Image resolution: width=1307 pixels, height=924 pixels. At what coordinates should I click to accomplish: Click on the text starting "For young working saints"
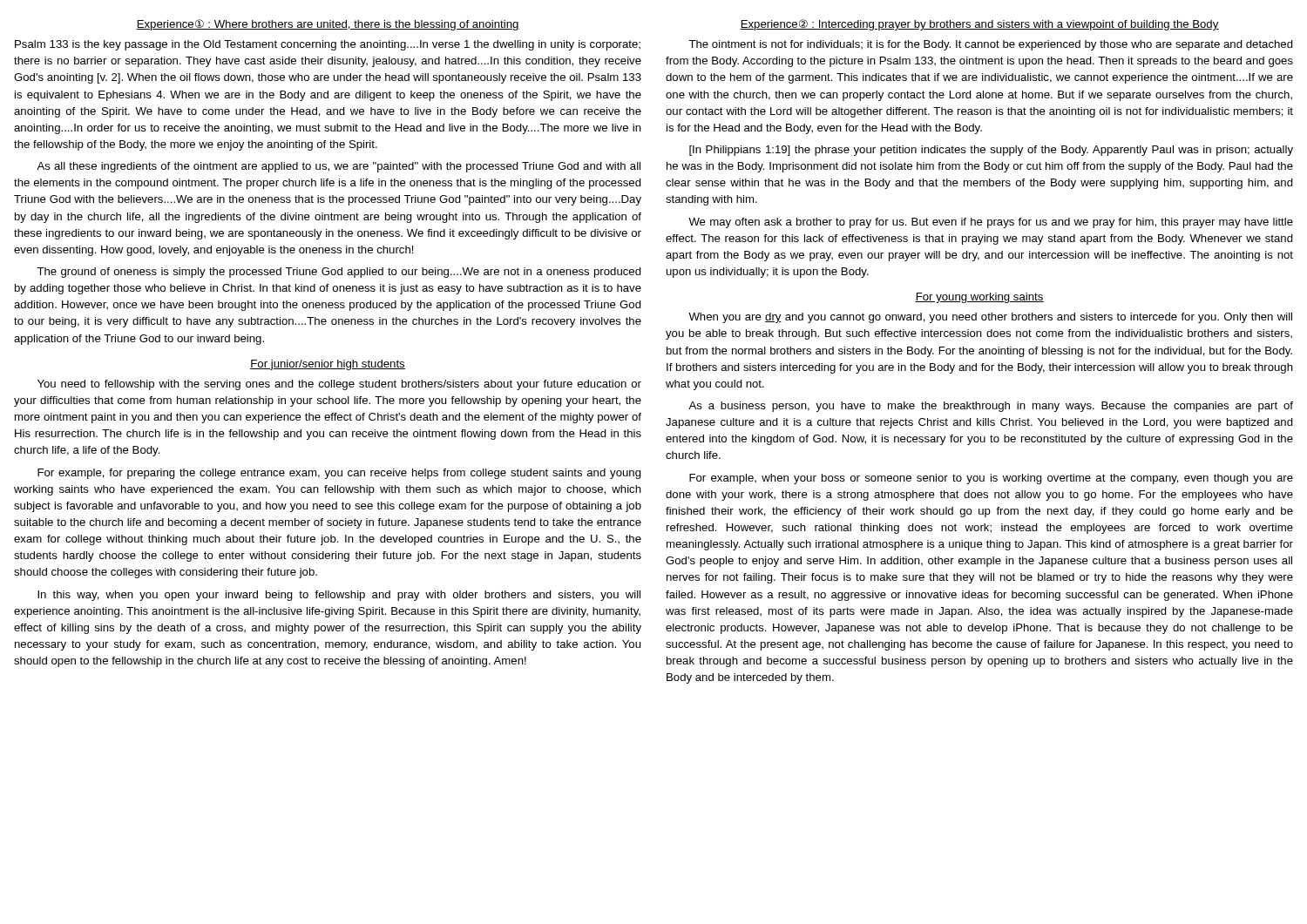click(x=979, y=297)
